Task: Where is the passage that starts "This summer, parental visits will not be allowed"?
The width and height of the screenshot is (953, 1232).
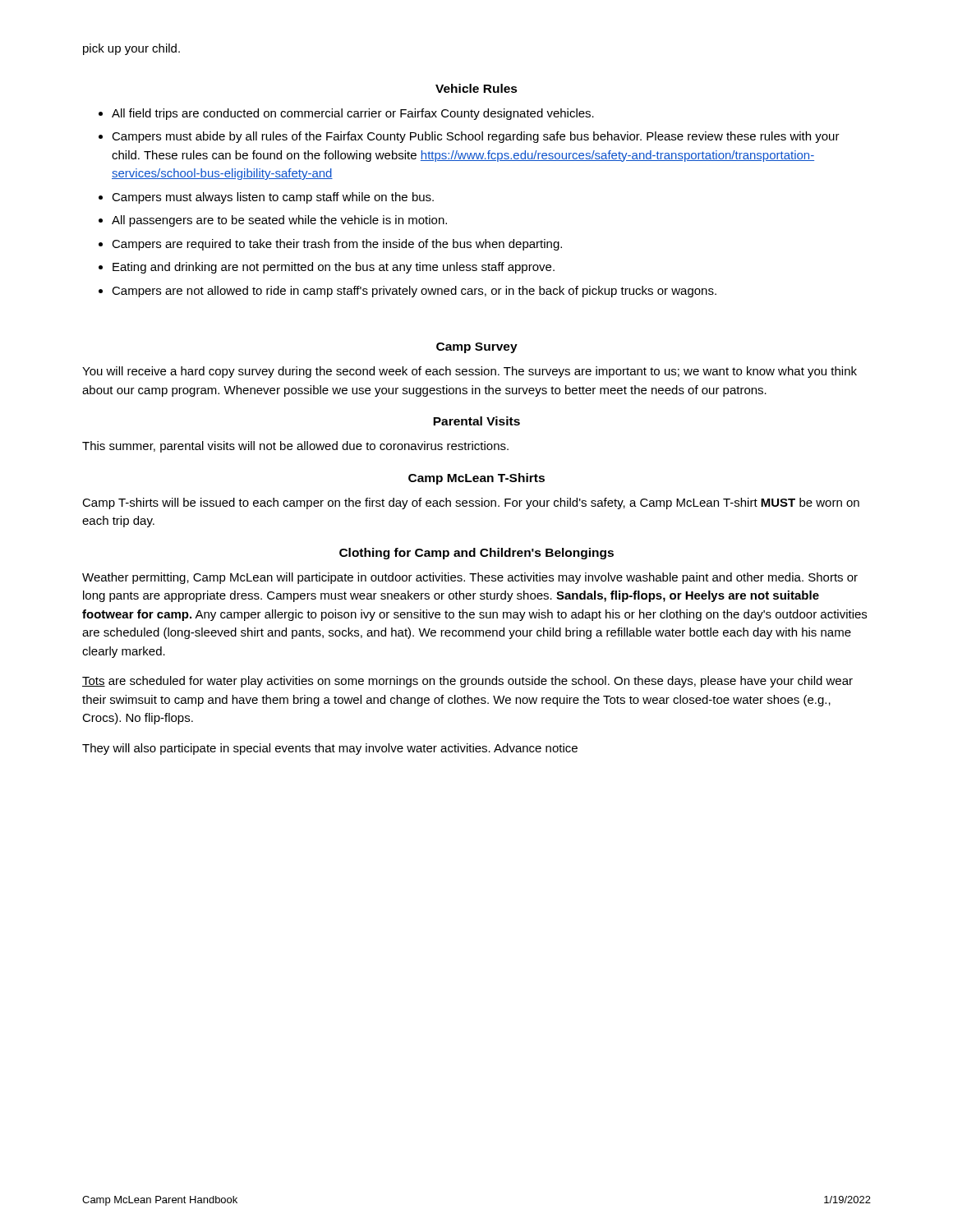Action: pyautogui.click(x=296, y=446)
